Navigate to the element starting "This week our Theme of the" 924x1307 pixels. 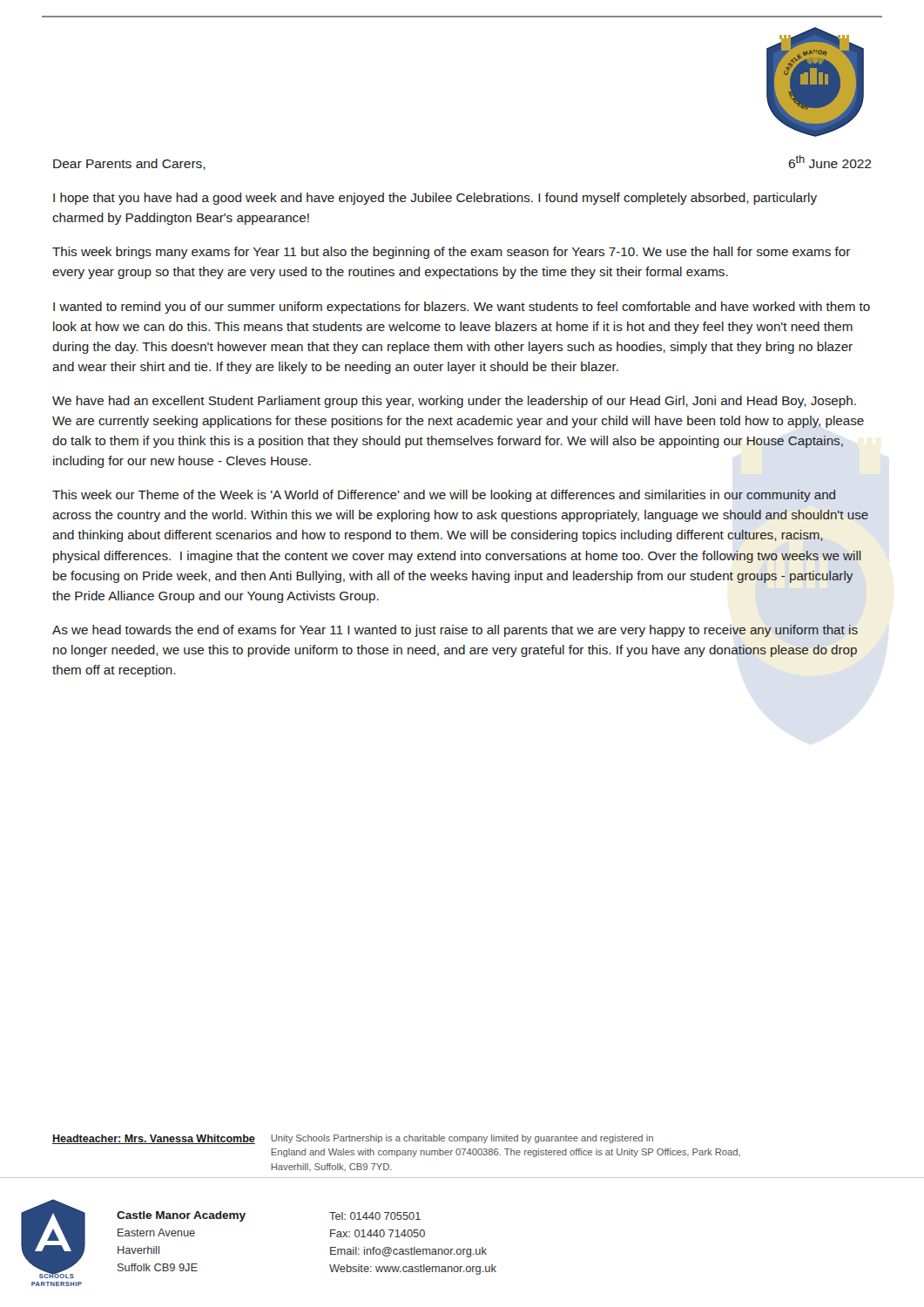click(460, 545)
